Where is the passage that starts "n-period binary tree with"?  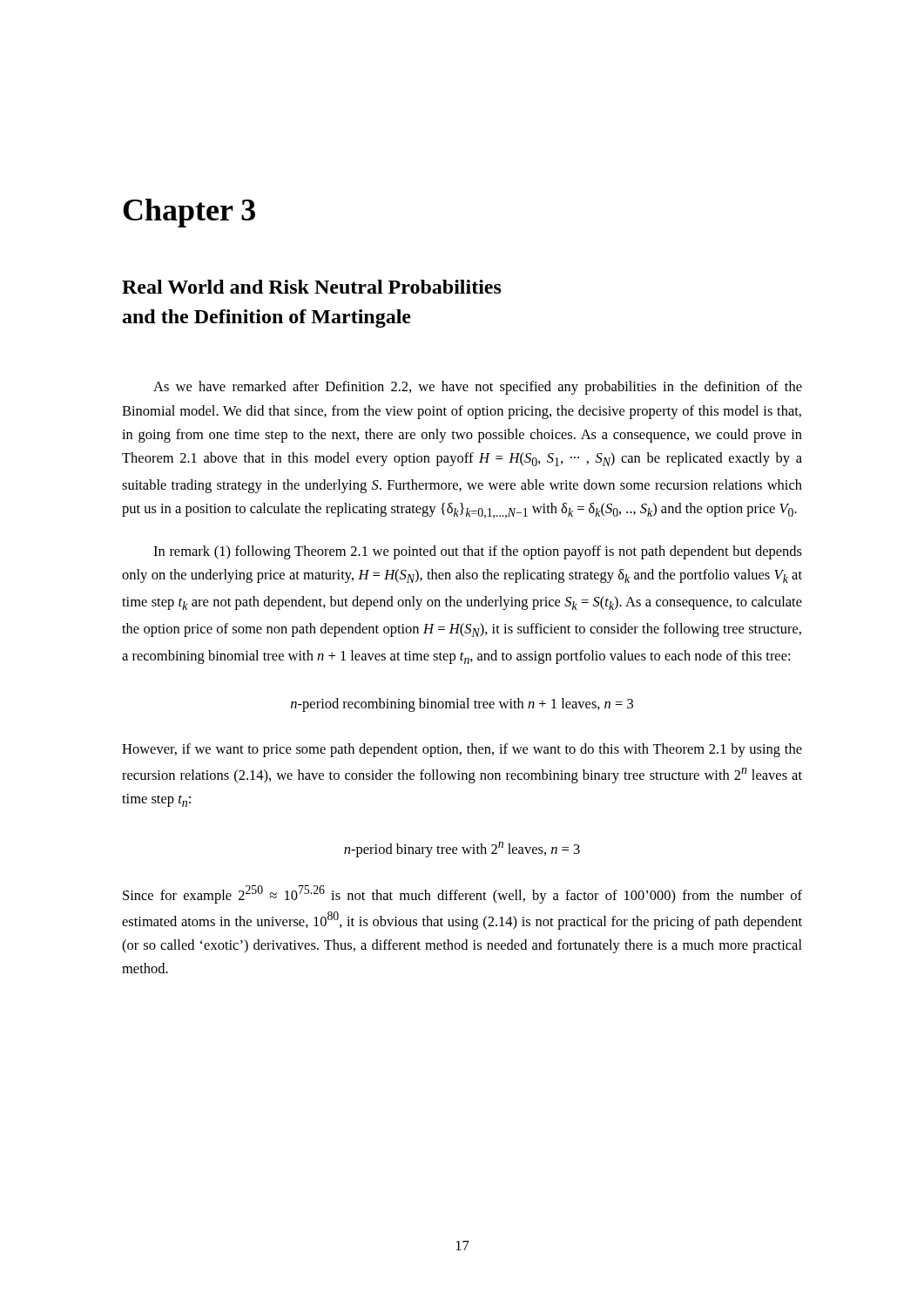(x=462, y=847)
